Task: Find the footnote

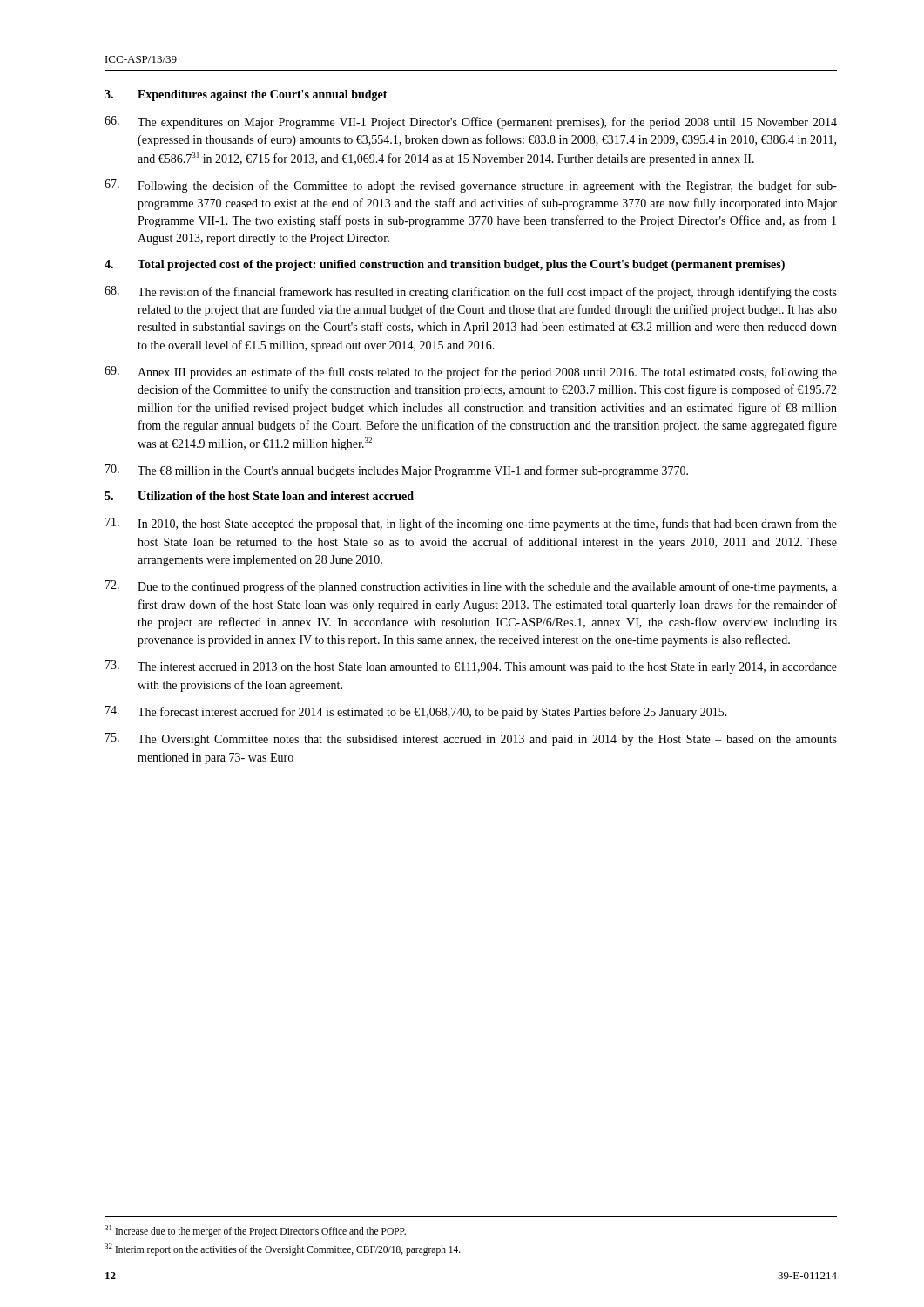Action: pyautogui.click(x=471, y=1239)
